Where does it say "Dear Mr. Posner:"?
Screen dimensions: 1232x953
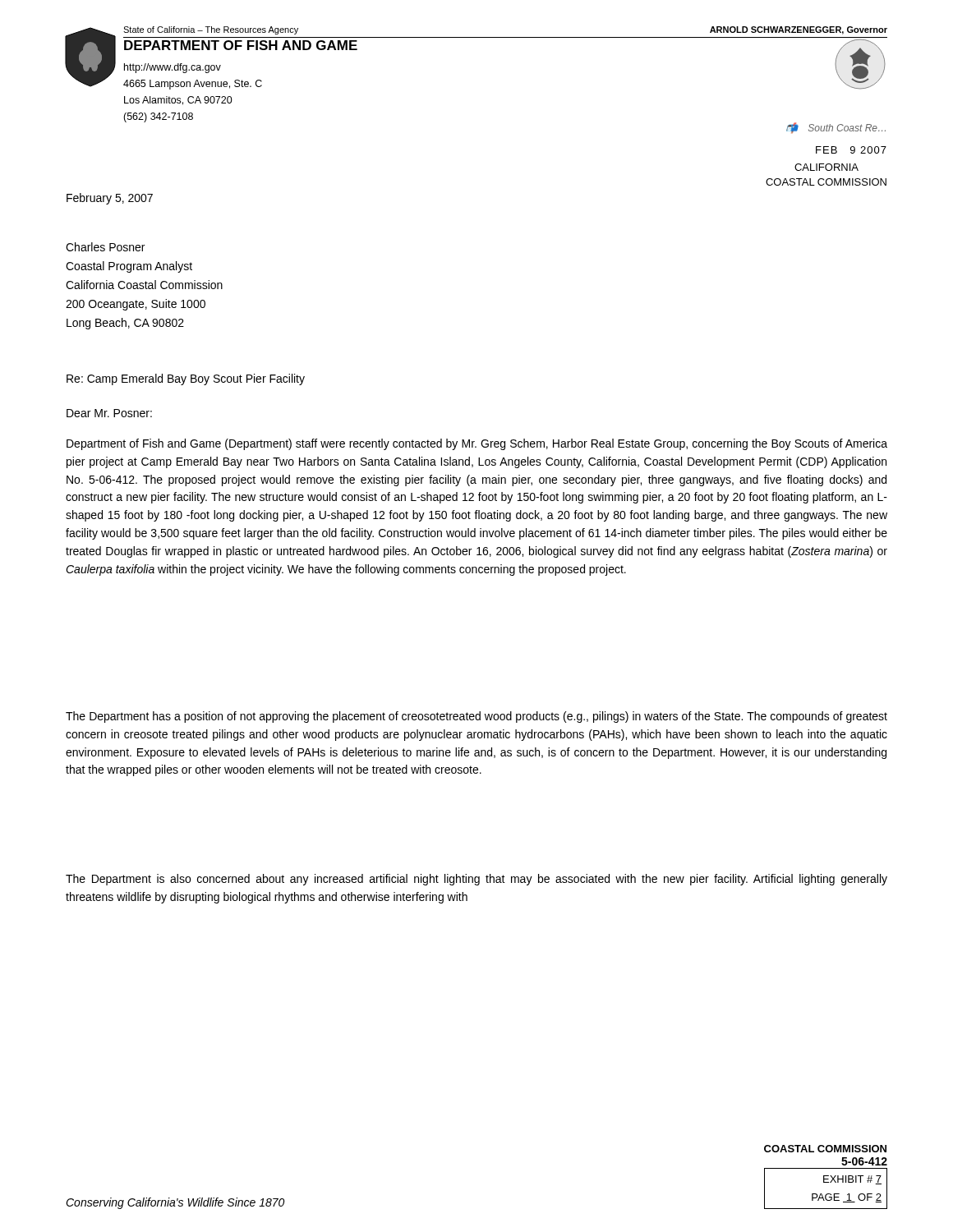[109, 413]
